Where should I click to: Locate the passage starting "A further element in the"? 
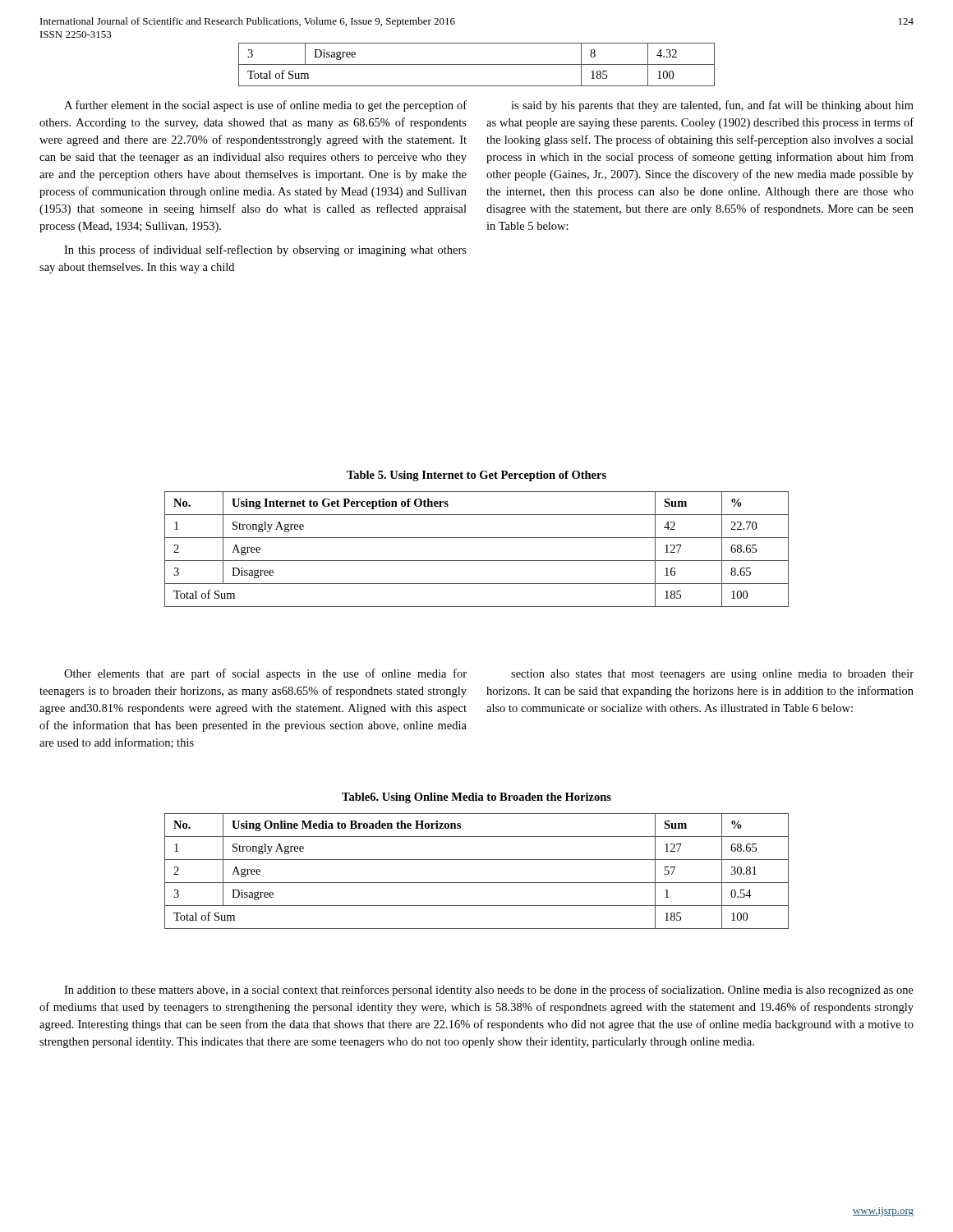(253, 187)
